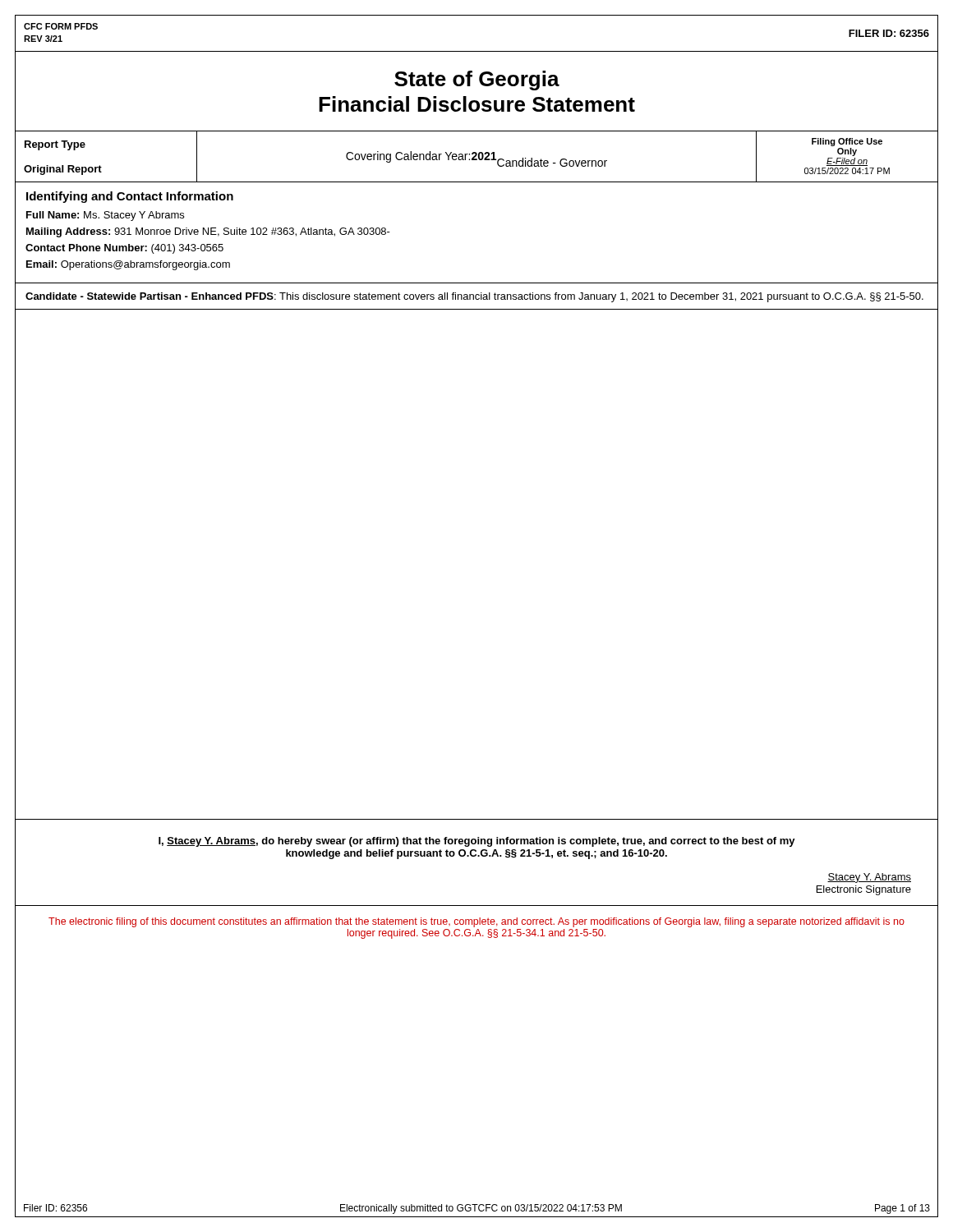Where is the passage that starts "I, Stacey Y. Abrams, do hereby swear (or"?

click(476, 865)
